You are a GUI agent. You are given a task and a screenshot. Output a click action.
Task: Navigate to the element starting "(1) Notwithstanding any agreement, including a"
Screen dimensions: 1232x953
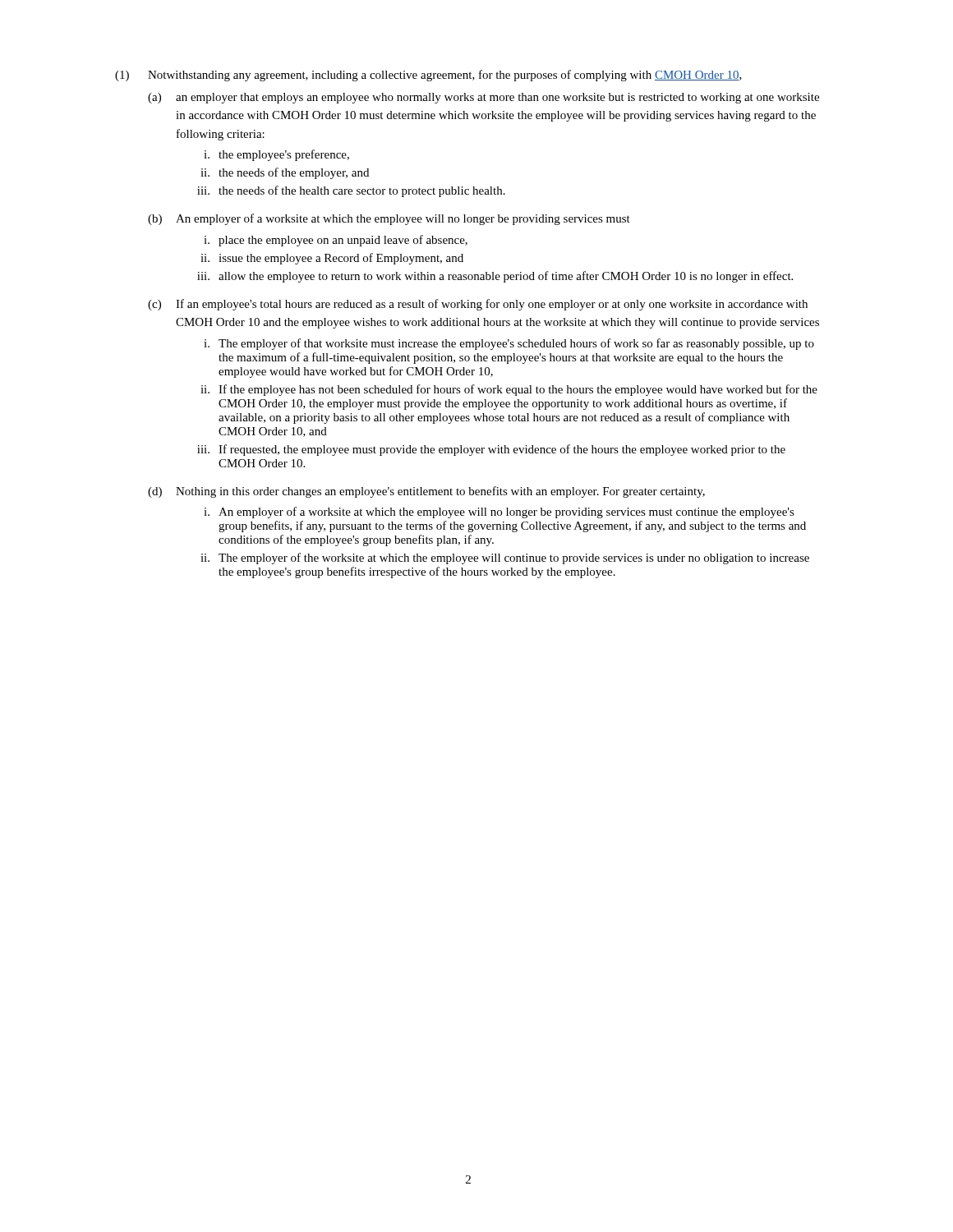click(468, 75)
